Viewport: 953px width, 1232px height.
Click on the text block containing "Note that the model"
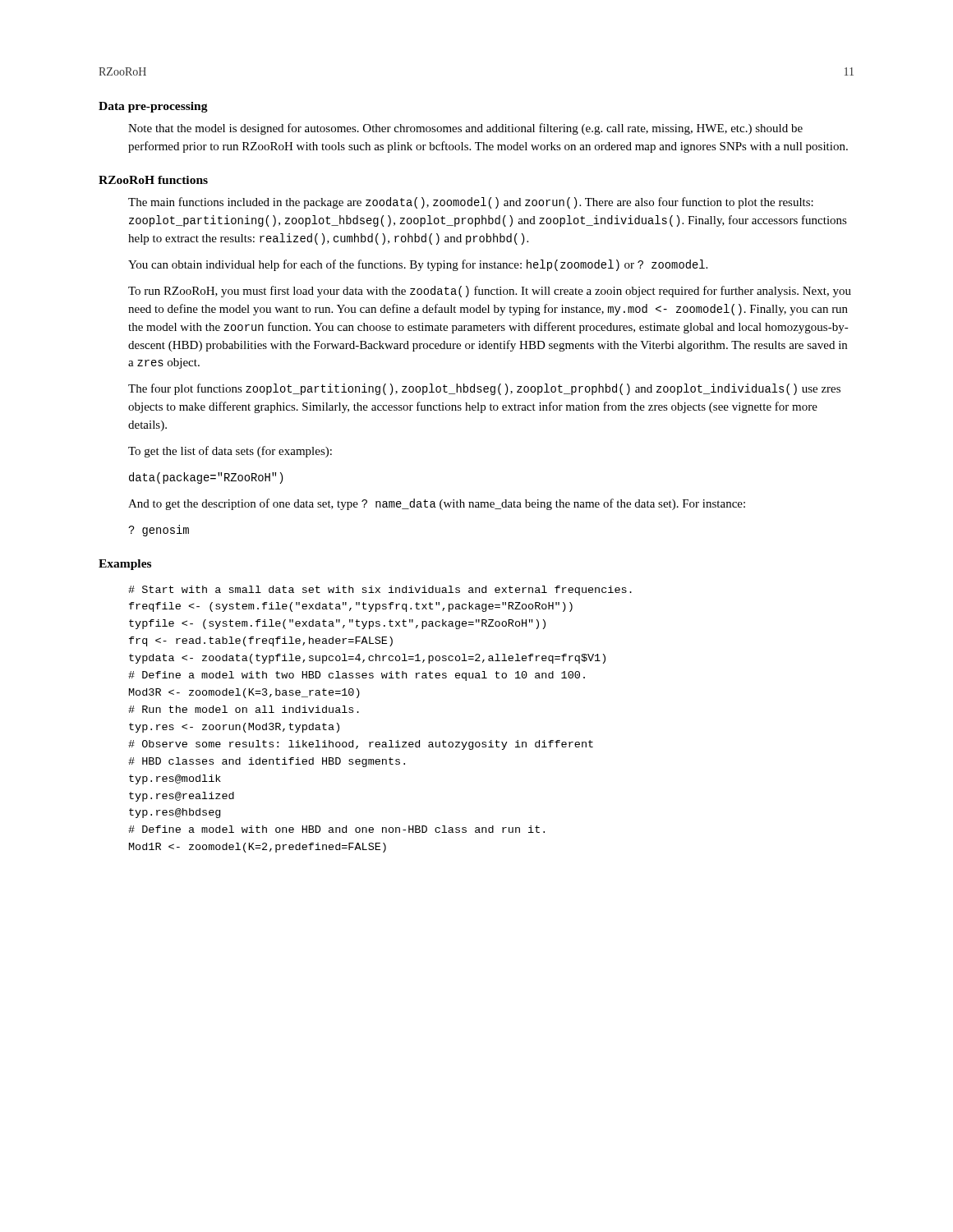pos(488,137)
